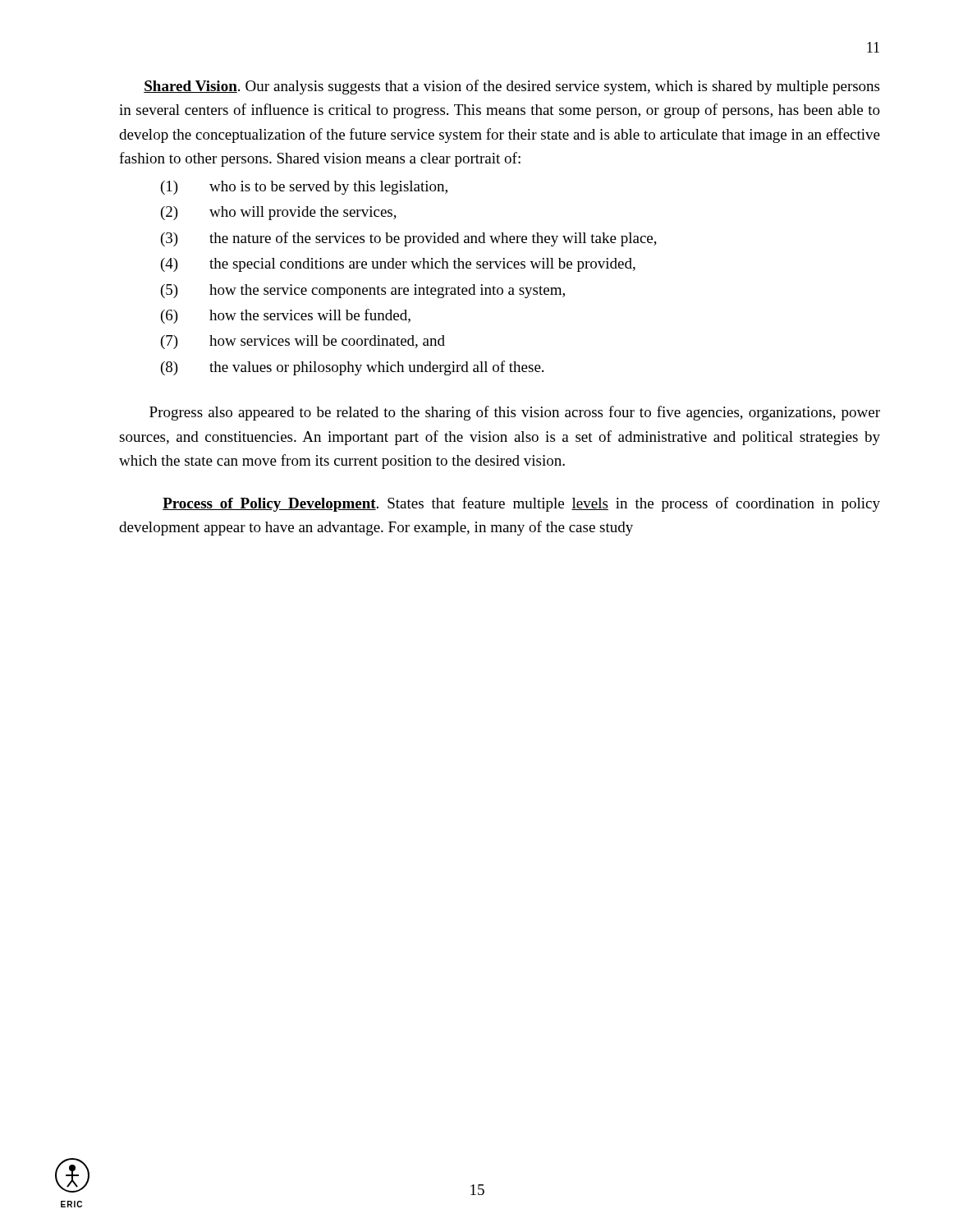Find the text block containing "Progress also appeared to be"
This screenshot has width=954, height=1232.
click(x=500, y=436)
